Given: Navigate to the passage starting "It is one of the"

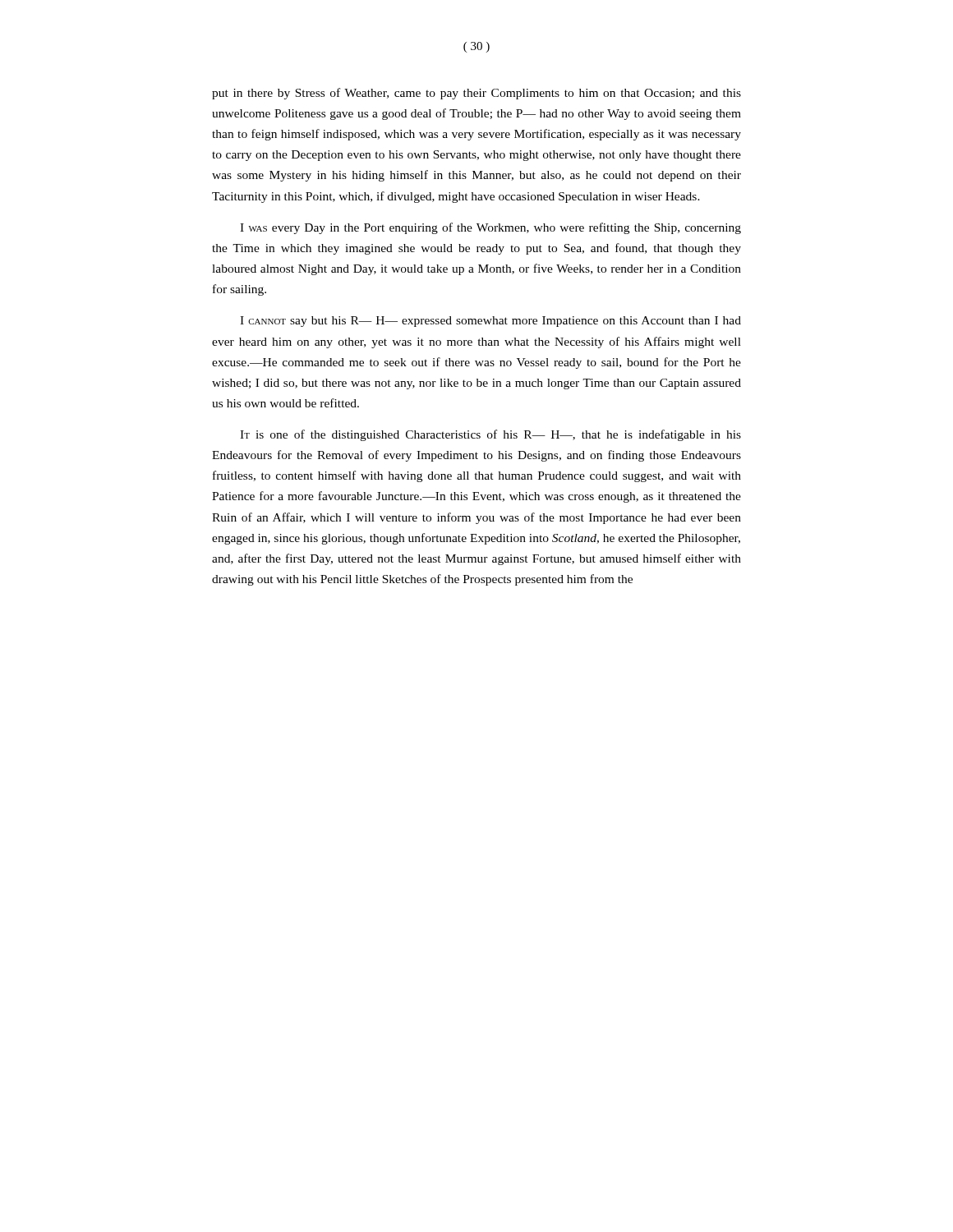Looking at the screenshot, I should [476, 506].
